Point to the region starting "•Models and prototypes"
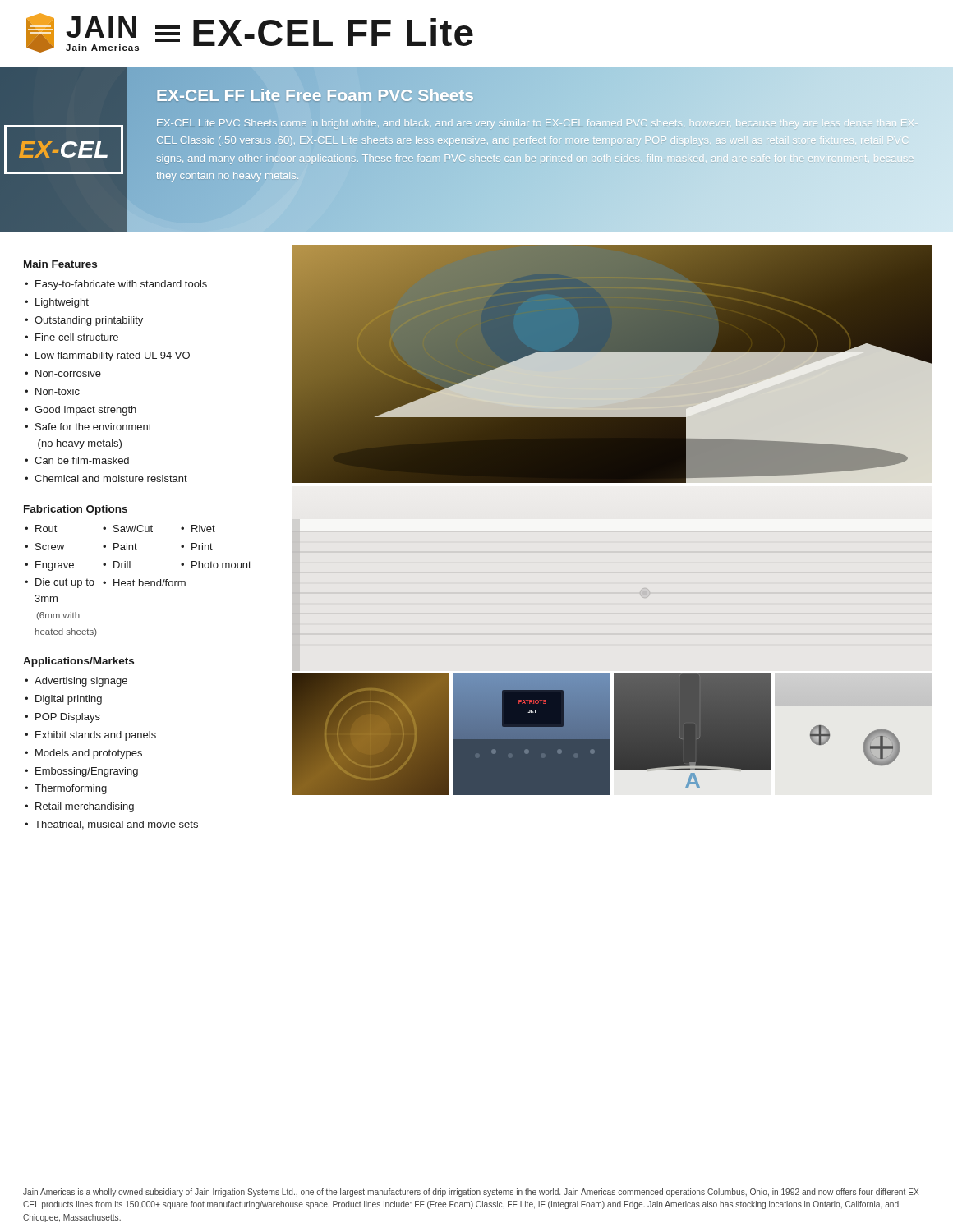 84,753
